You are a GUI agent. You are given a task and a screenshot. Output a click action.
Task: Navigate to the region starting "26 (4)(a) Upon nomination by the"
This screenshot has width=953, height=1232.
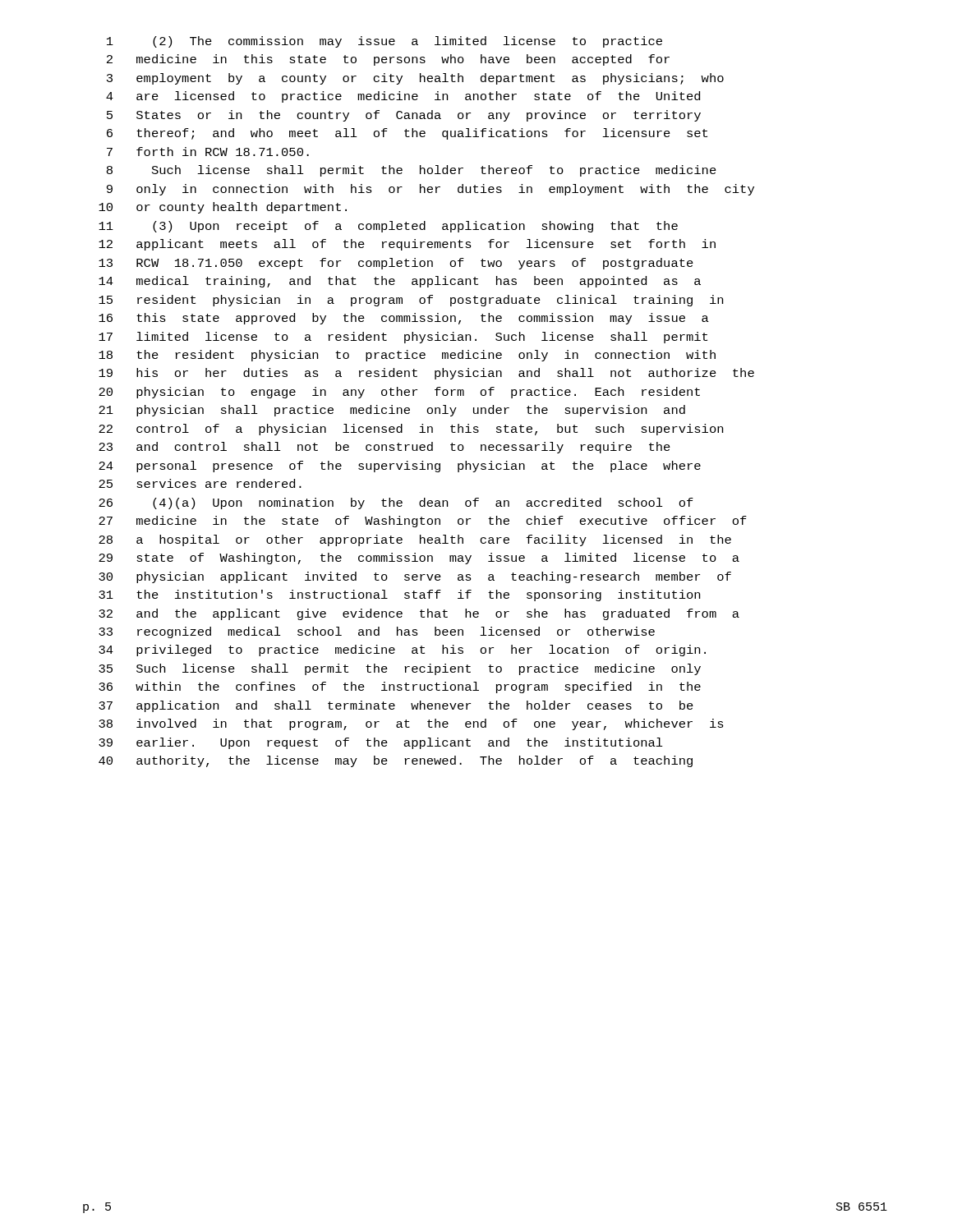tap(485, 633)
